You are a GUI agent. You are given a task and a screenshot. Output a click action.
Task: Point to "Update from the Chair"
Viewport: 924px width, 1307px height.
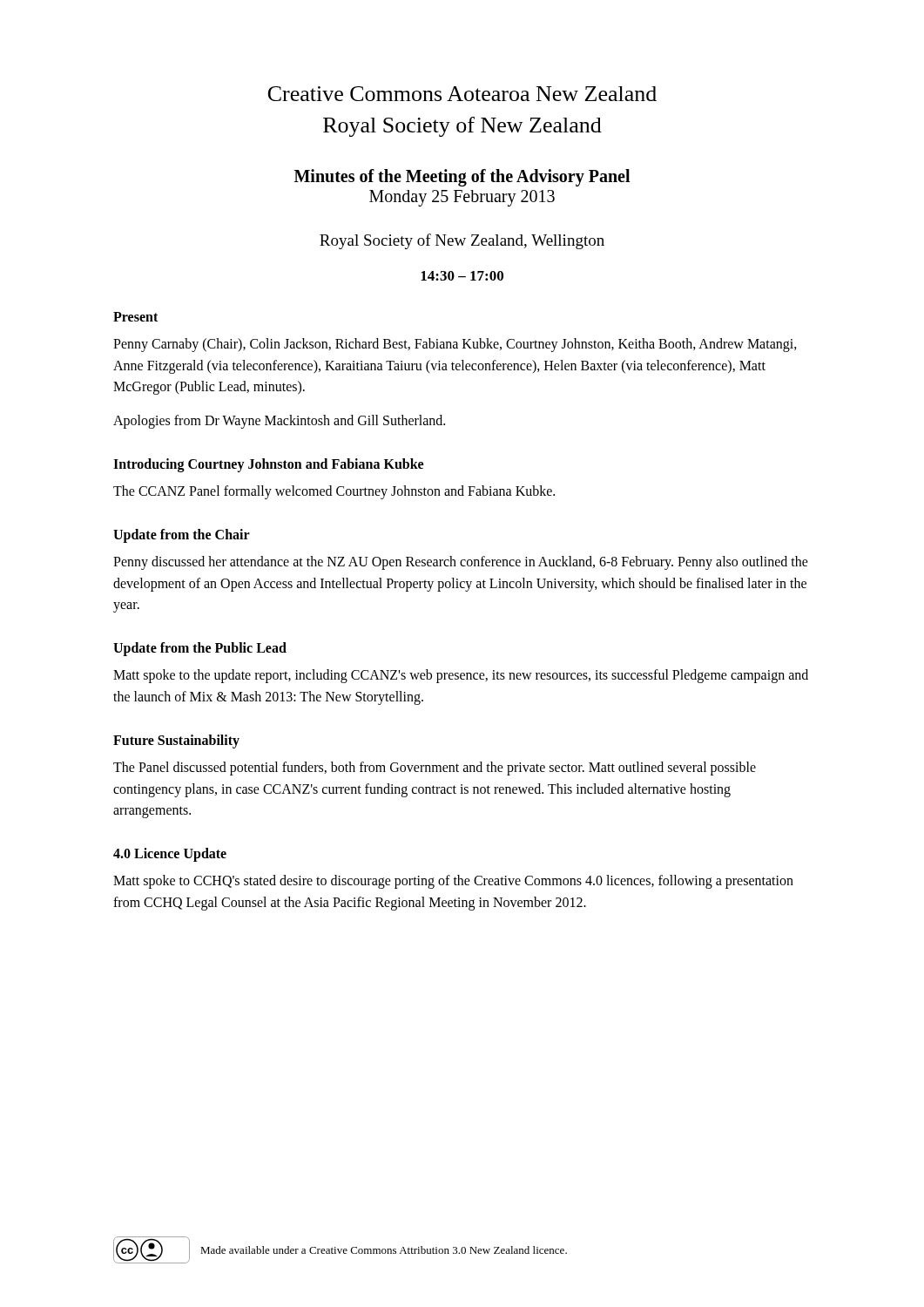point(181,534)
